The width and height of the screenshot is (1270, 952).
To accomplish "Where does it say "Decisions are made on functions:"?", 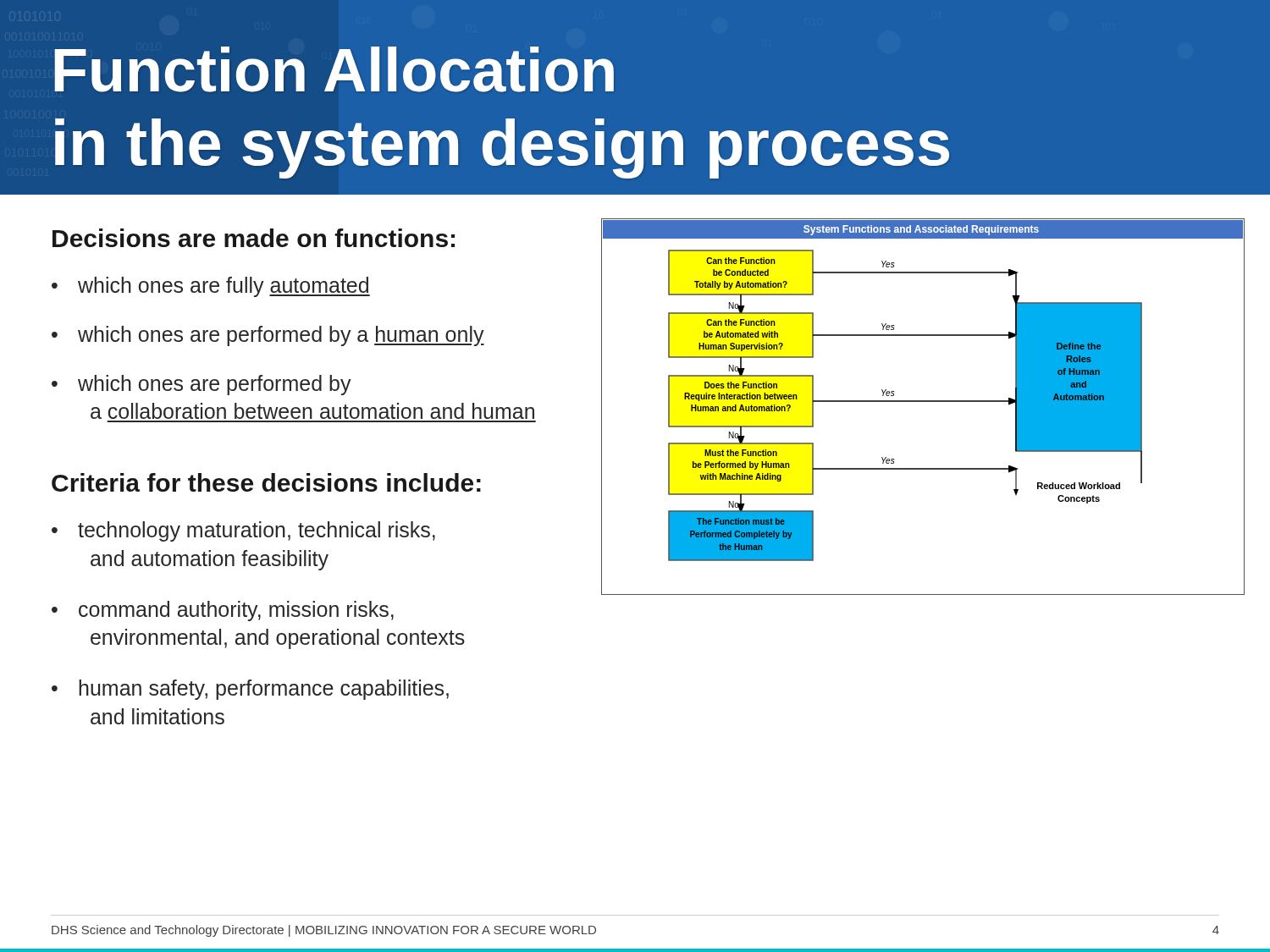I will click(x=254, y=238).
